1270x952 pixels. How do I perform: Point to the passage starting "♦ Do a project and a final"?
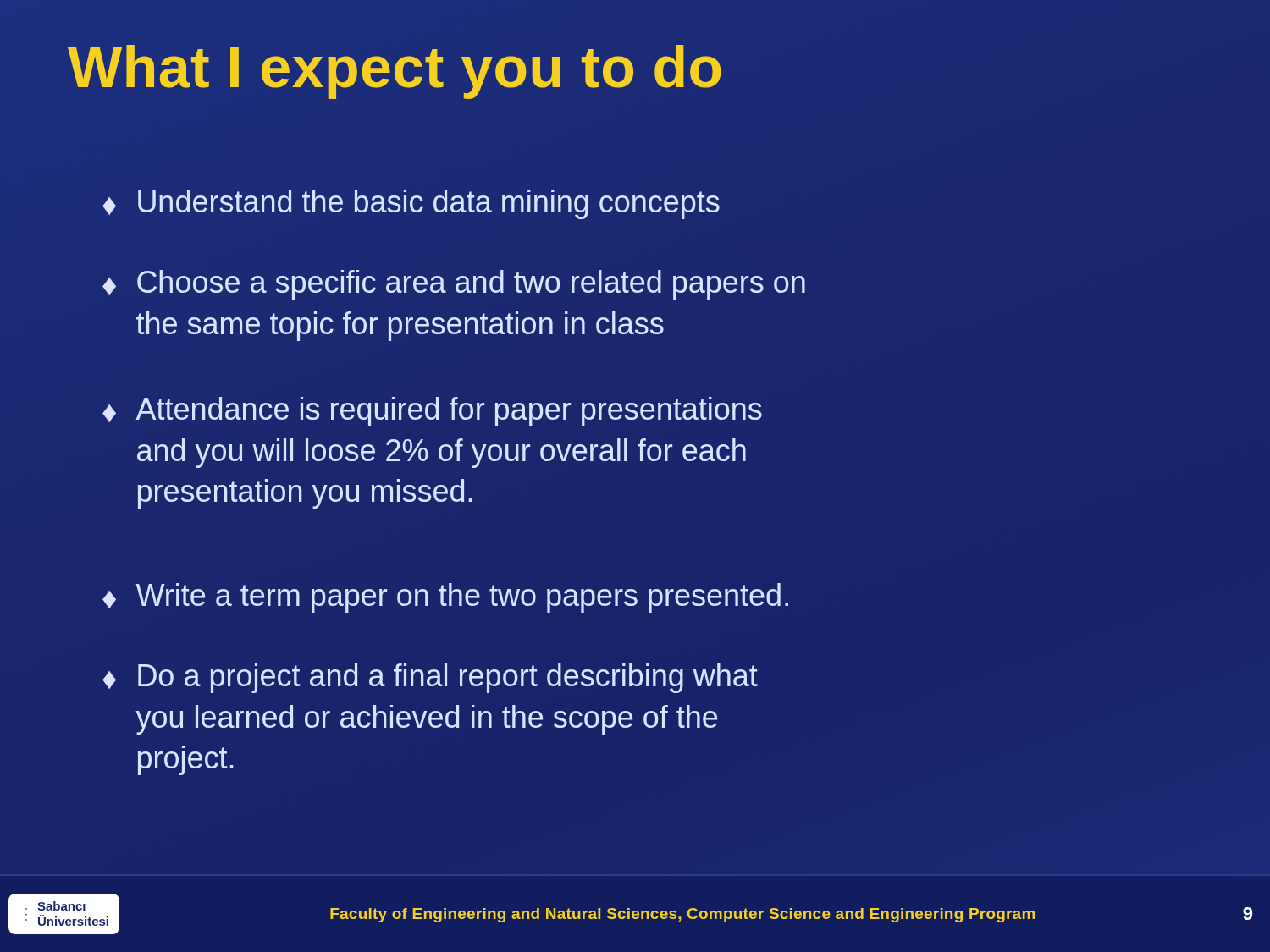[430, 718]
